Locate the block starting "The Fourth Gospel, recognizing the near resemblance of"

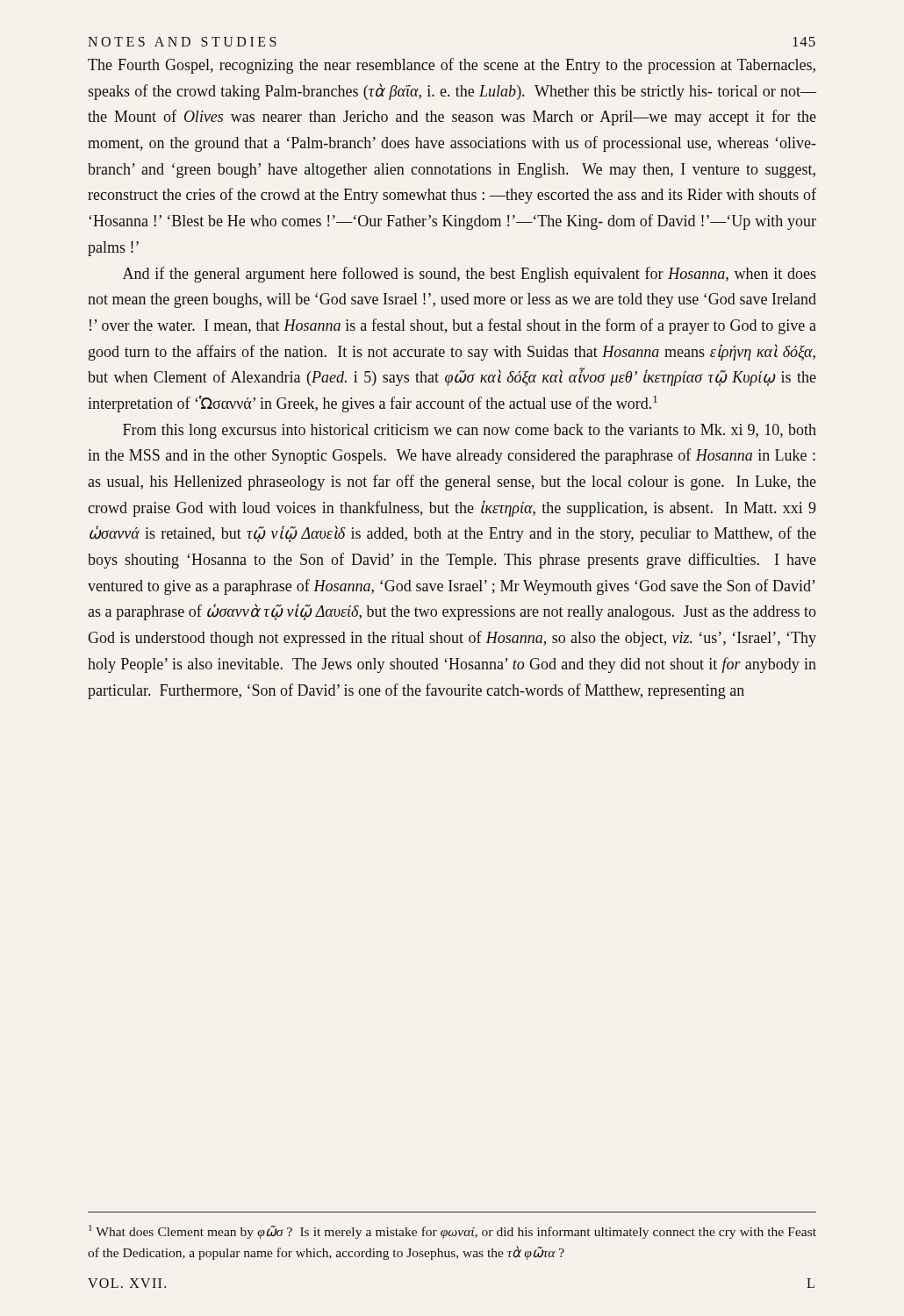(x=452, y=378)
